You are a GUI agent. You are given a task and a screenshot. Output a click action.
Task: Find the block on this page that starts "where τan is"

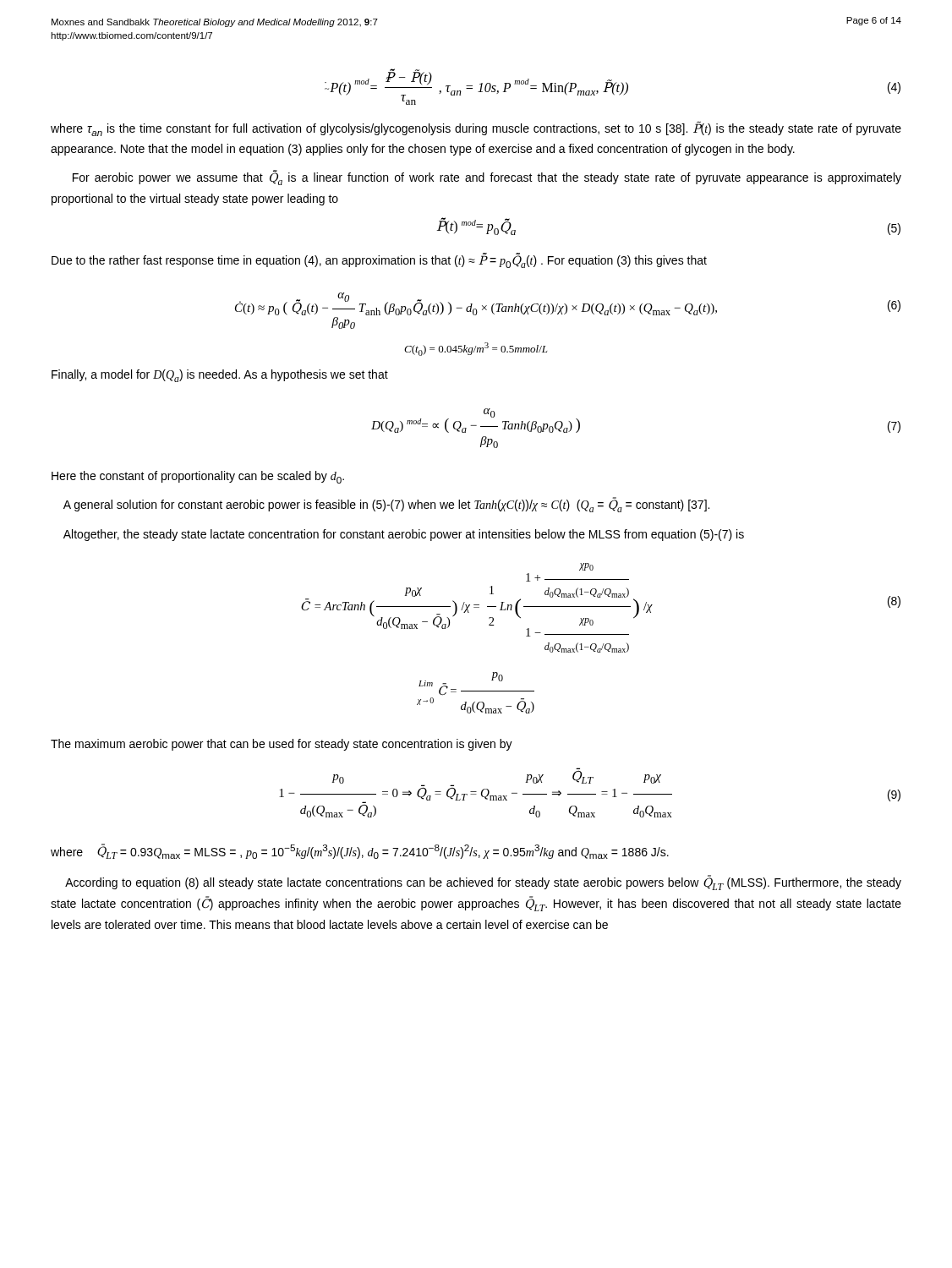(476, 139)
